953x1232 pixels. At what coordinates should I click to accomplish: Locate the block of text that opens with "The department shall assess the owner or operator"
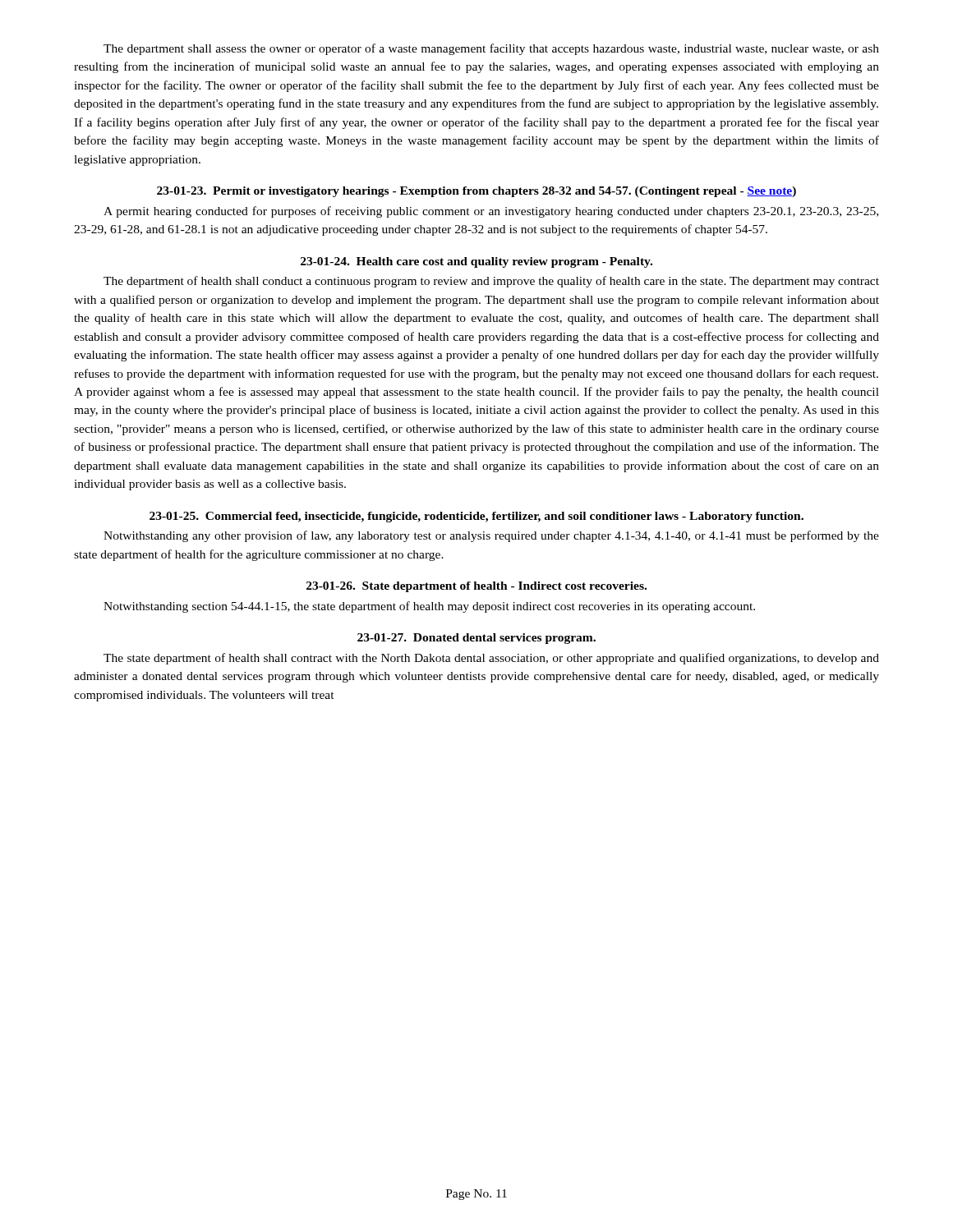coord(476,103)
